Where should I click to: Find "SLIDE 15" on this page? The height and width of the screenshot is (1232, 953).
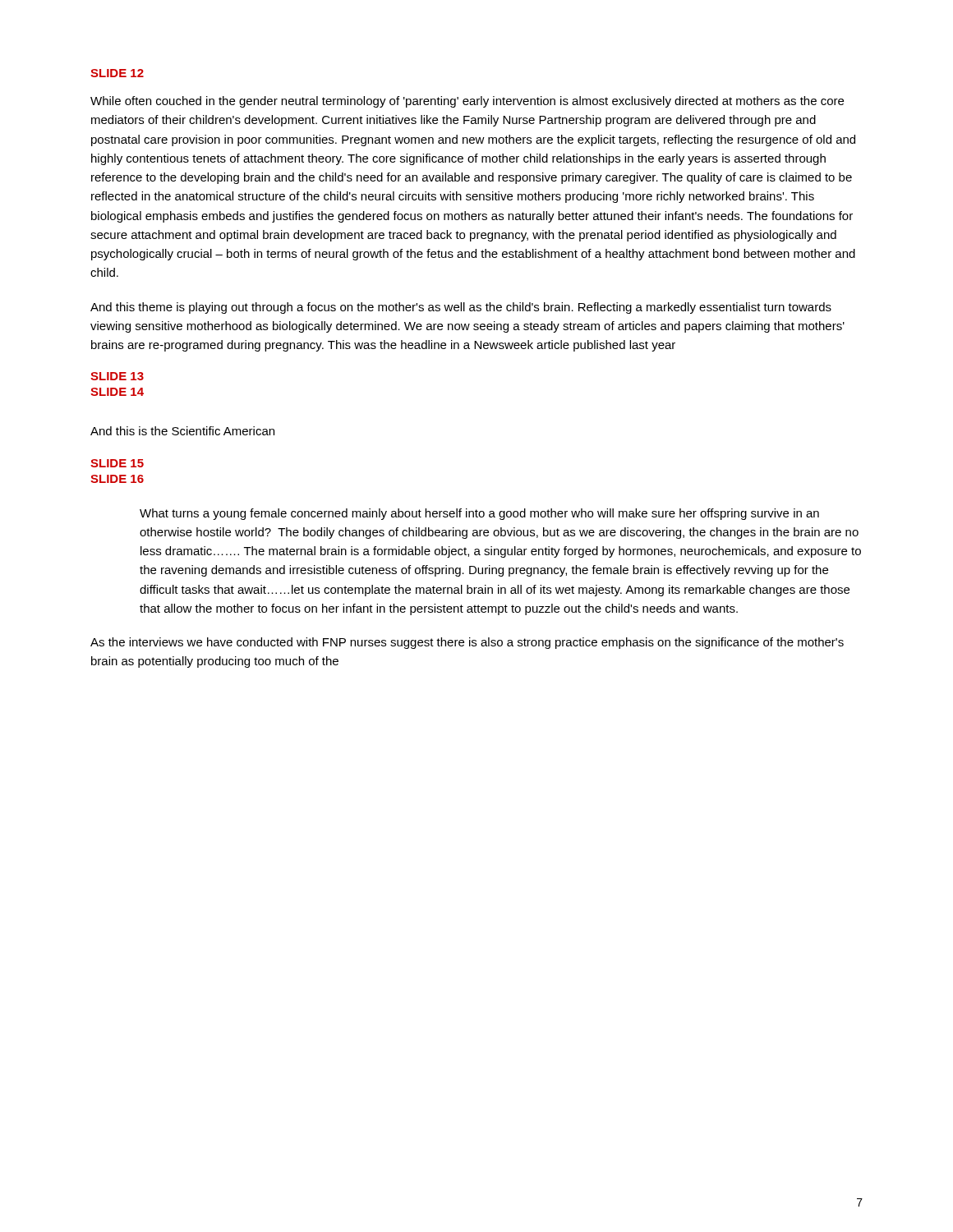pyautogui.click(x=117, y=462)
